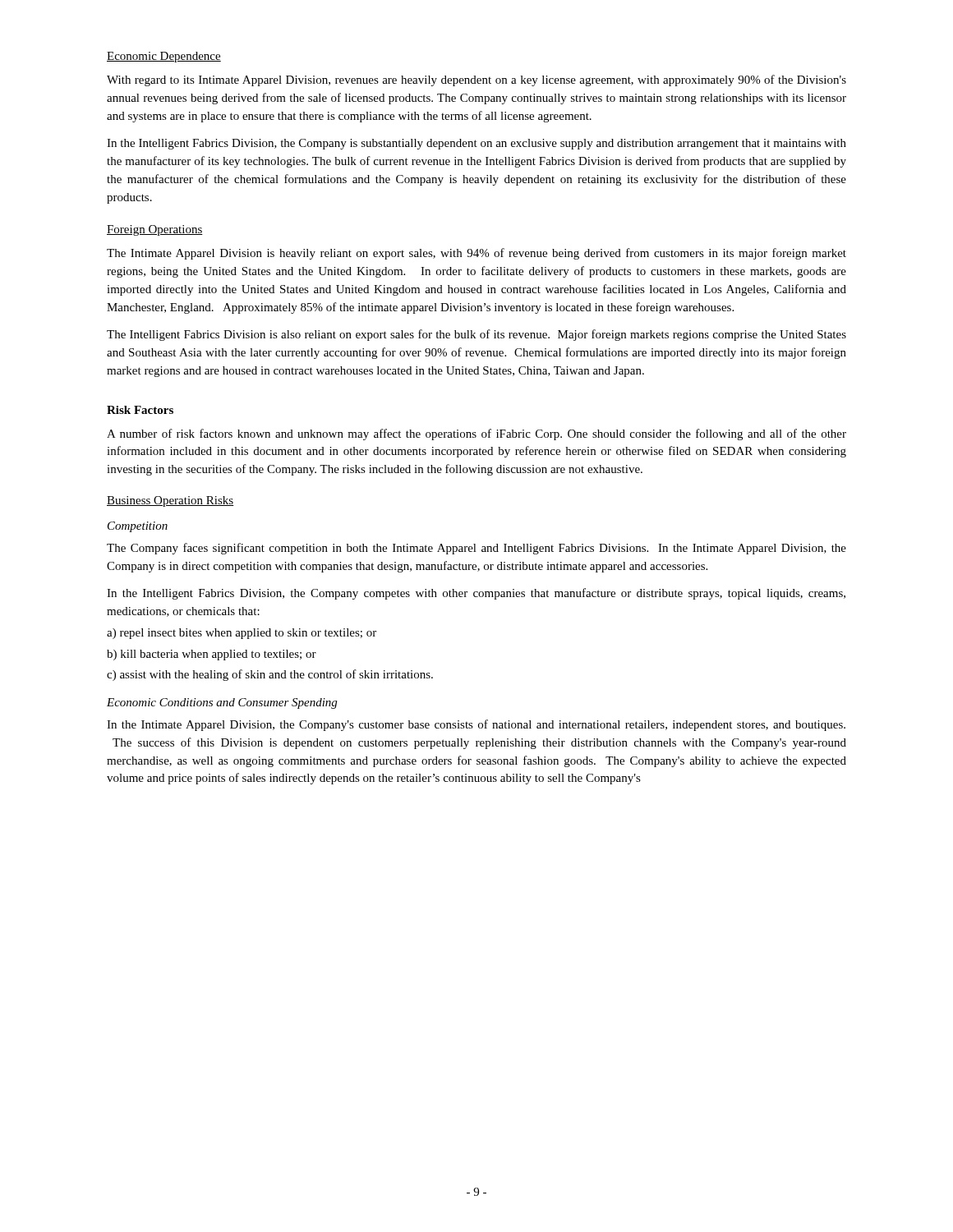The height and width of the screenshot is (1232, 953).
Task: Locate the region starting "Business Operation Risks"
Action: coord(170,500)
